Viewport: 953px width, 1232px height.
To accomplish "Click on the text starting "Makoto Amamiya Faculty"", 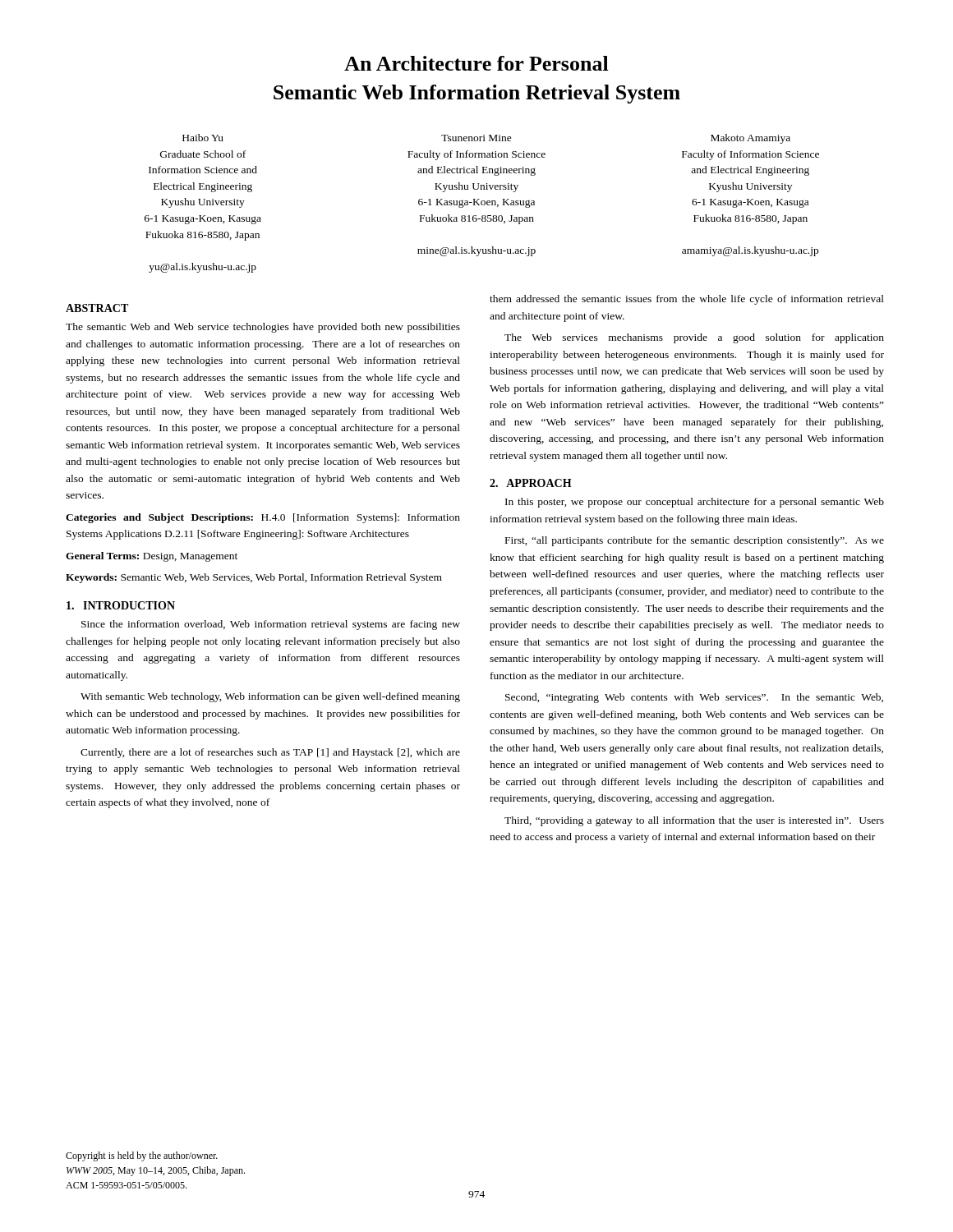I will pos(750,194).
